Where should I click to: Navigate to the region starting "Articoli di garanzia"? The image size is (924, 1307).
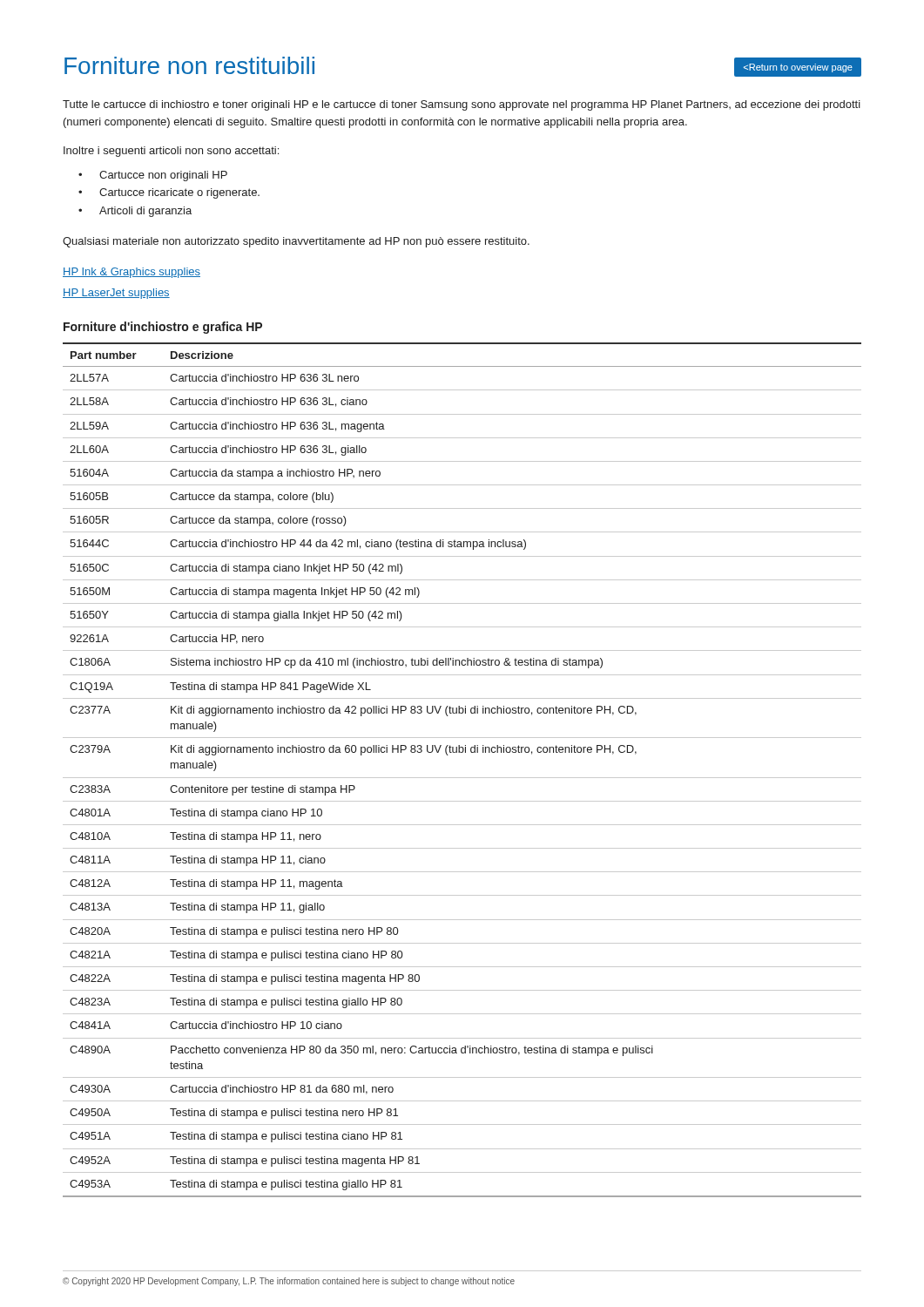(x=146, y=211)
